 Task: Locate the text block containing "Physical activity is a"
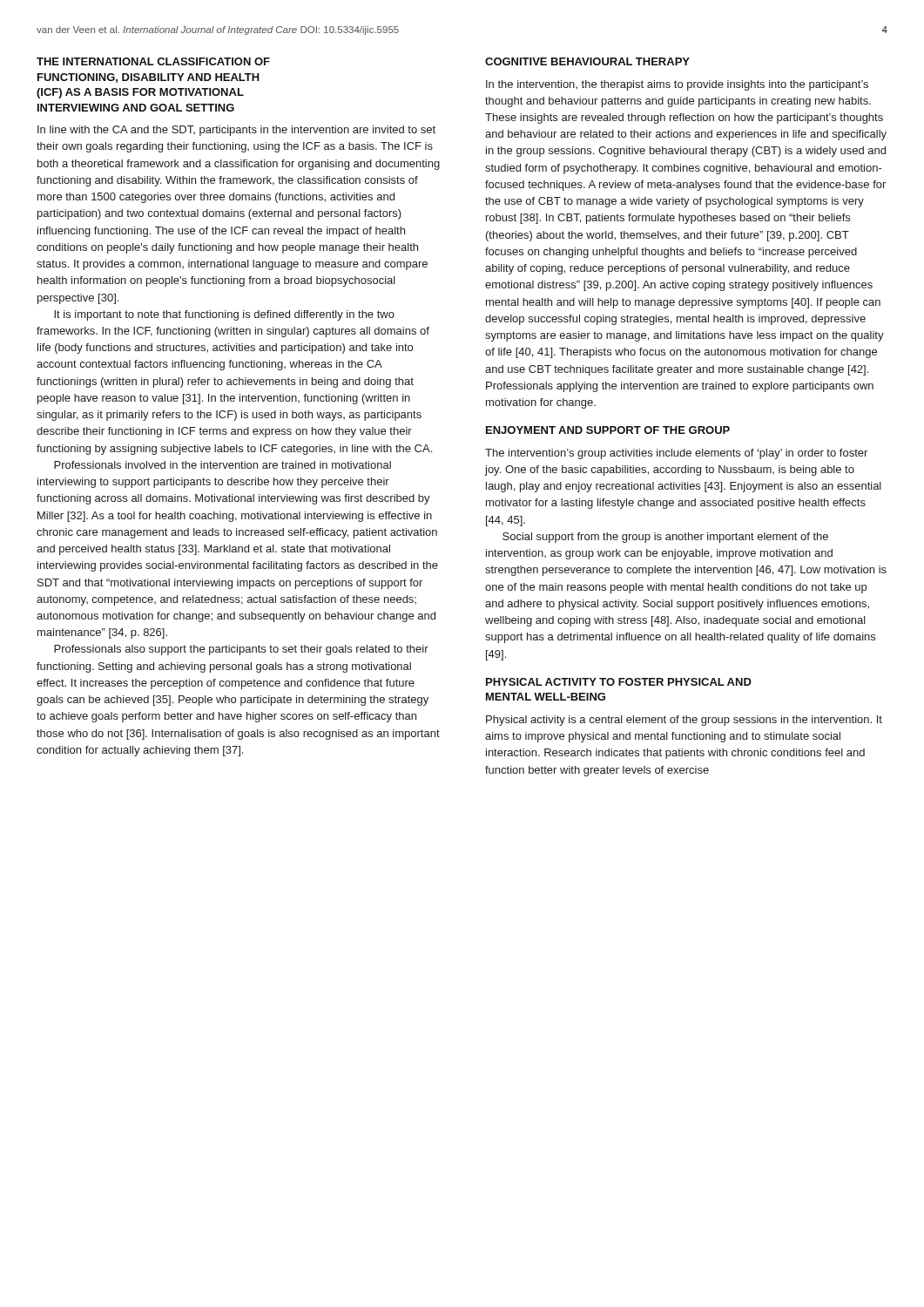(x=686, y=744)
